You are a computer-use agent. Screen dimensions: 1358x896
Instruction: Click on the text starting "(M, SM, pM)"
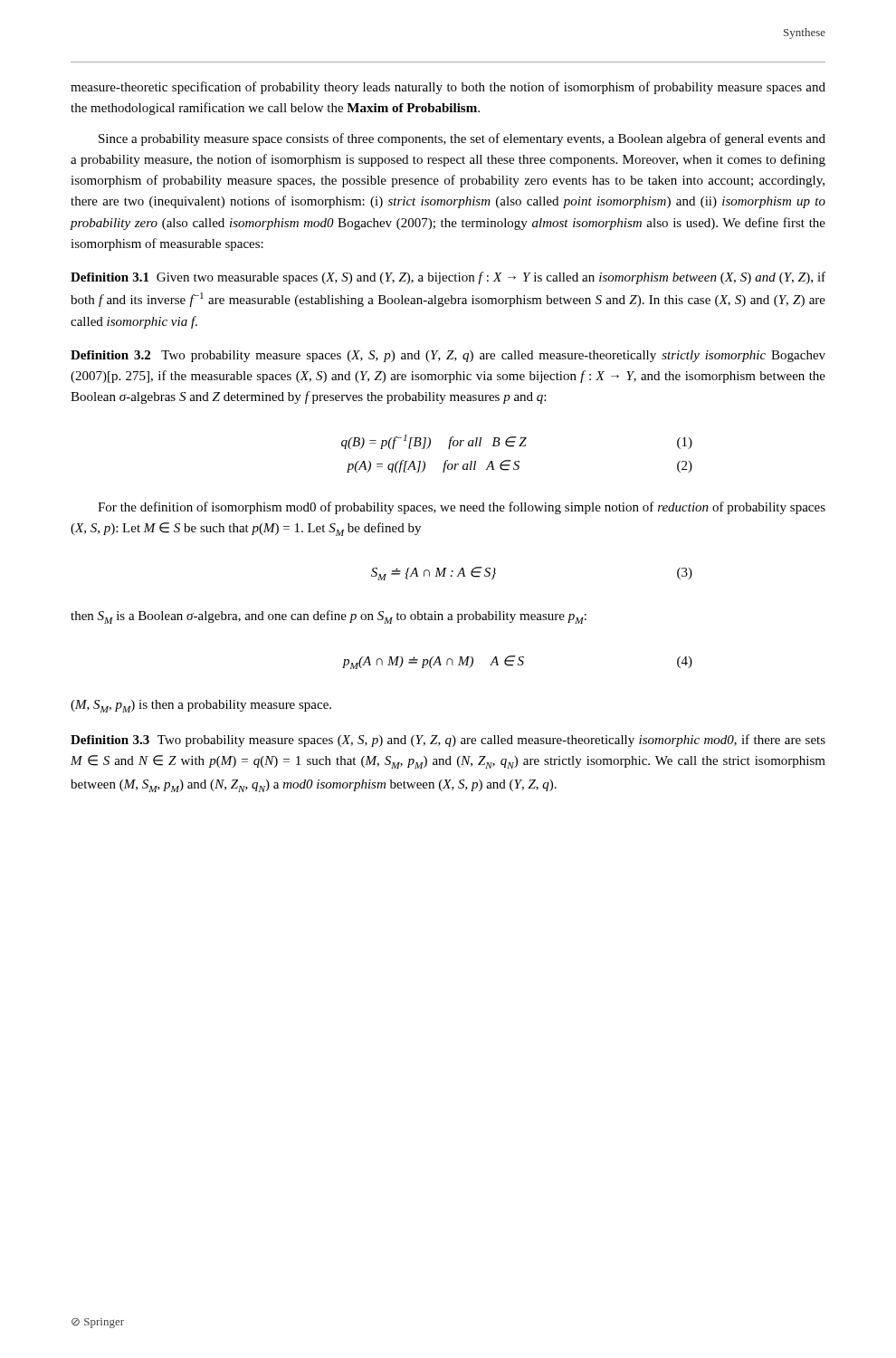[201, 705]
